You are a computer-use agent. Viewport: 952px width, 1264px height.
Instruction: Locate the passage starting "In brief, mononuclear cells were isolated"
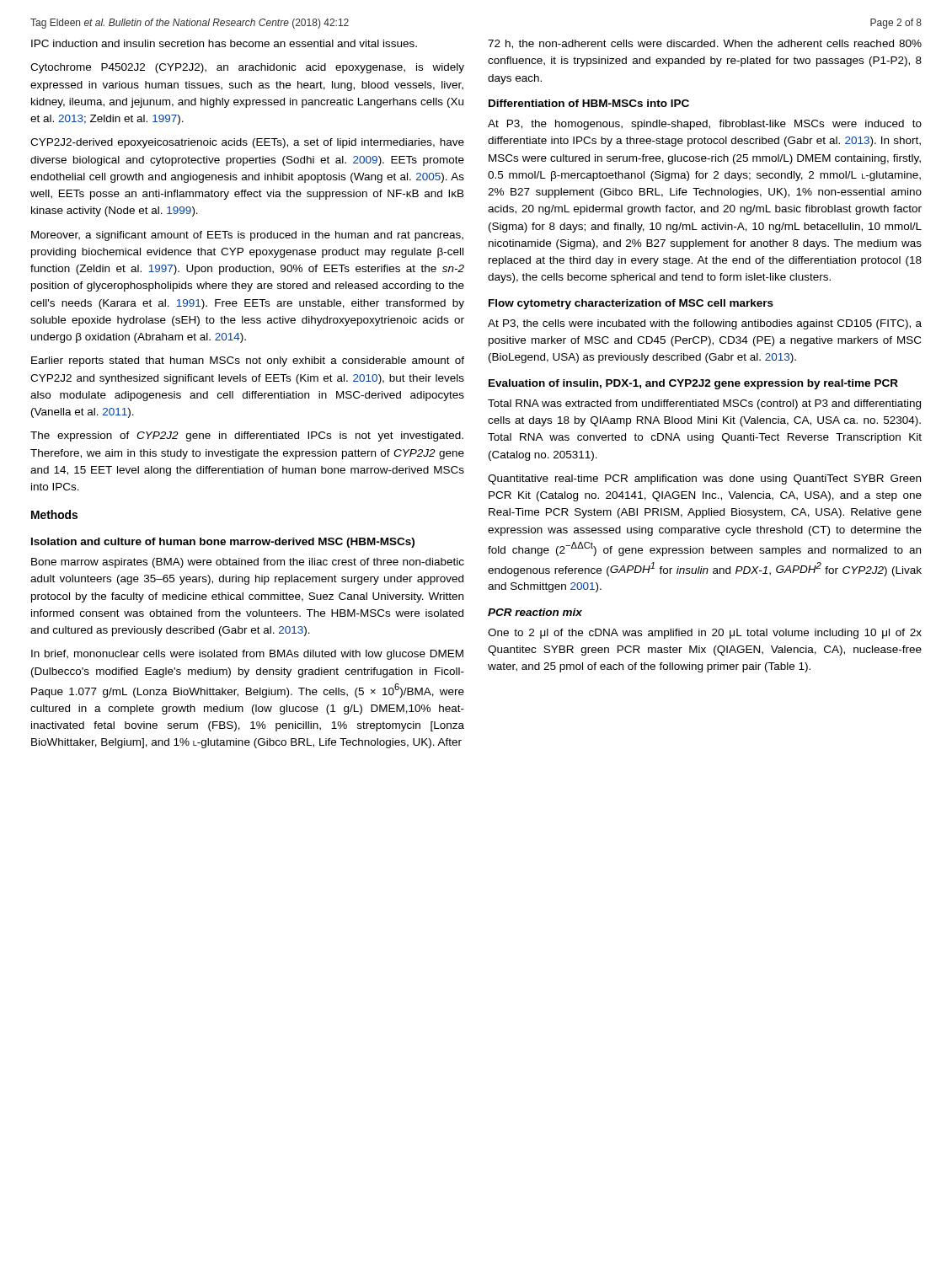[x=247, y=699]
